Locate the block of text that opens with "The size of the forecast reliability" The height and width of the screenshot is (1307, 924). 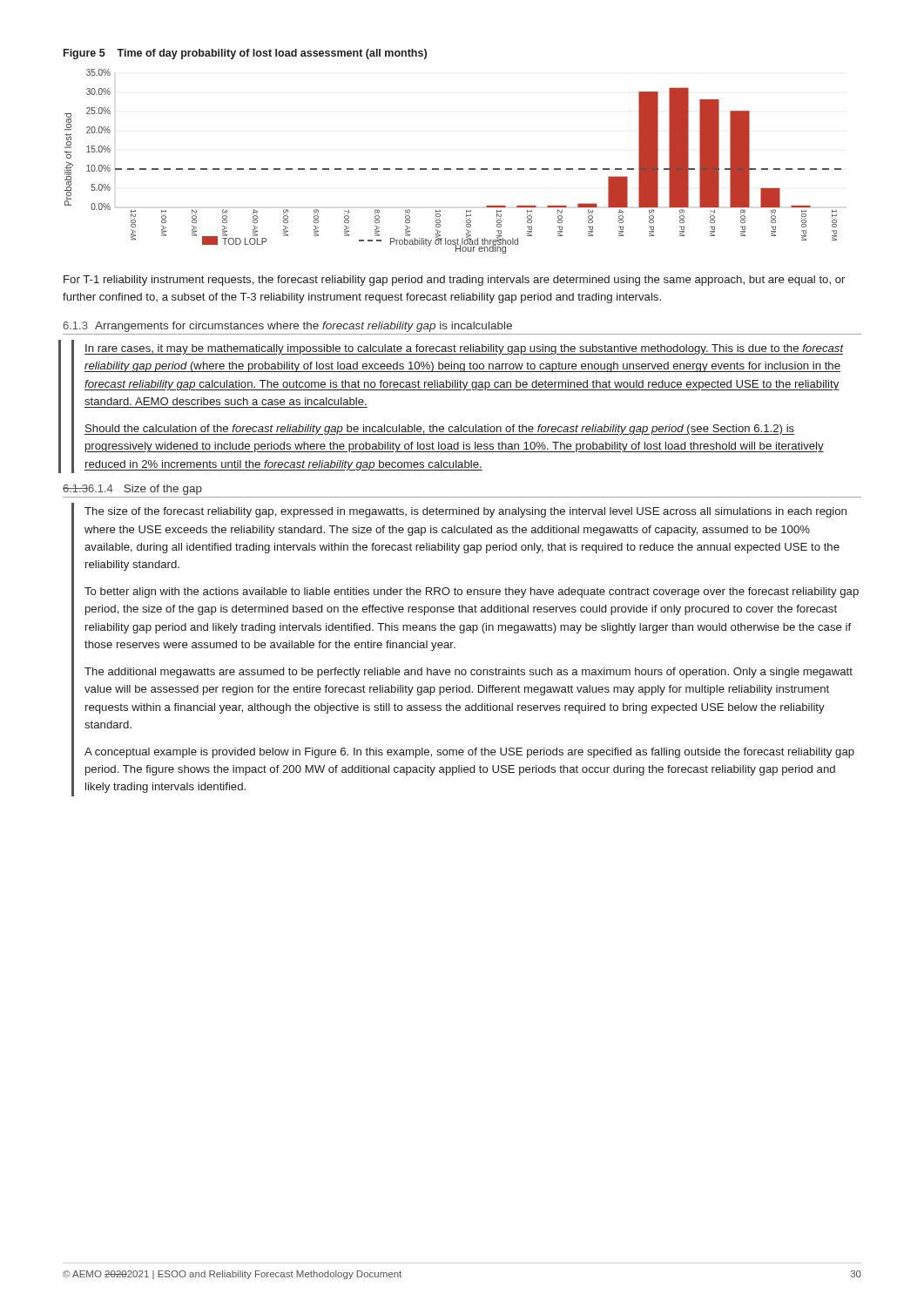click(466, 538)
